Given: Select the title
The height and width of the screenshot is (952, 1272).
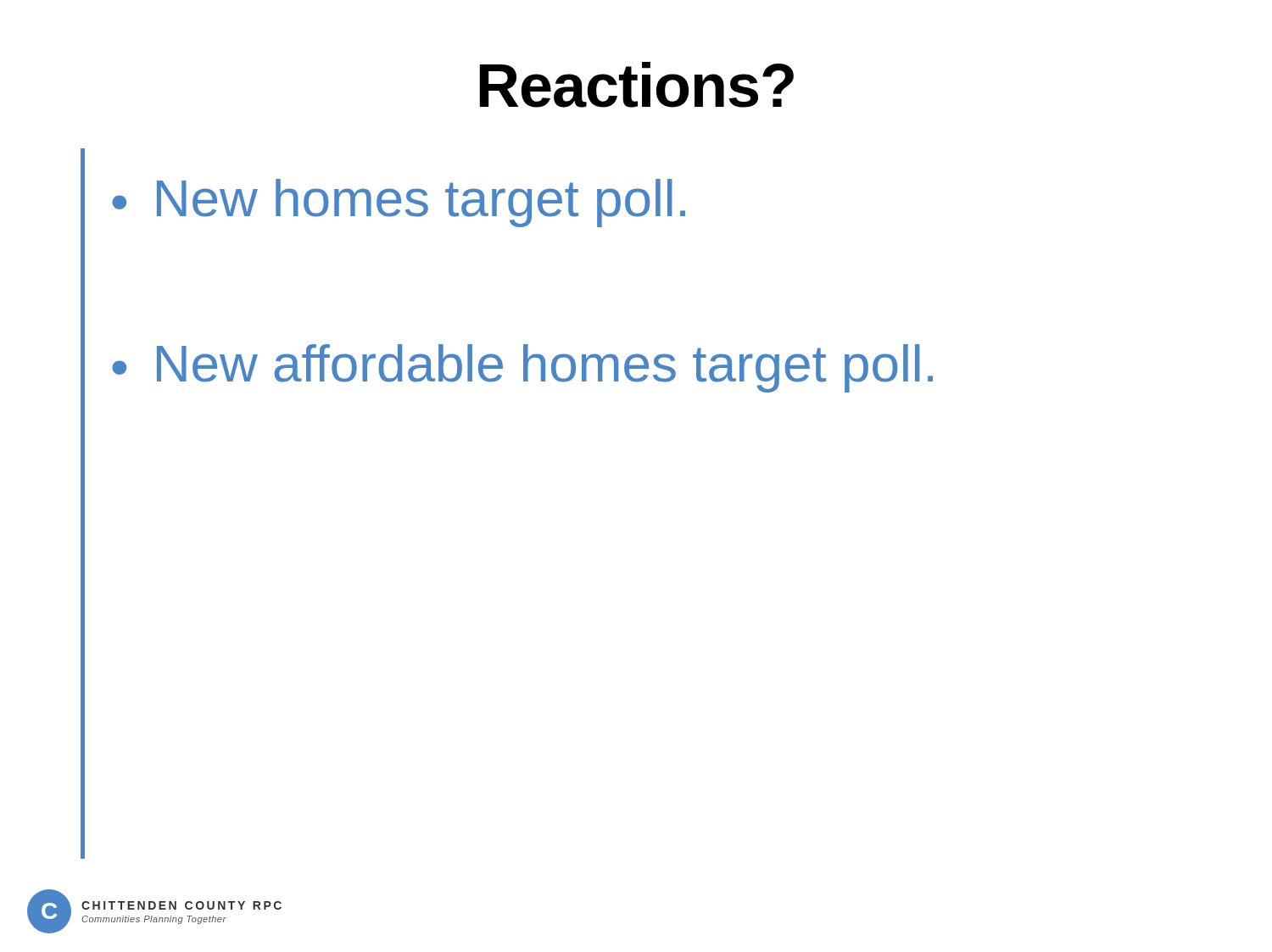Looking at the screenshot, I should pyautogui.click(x=636, y=86).
